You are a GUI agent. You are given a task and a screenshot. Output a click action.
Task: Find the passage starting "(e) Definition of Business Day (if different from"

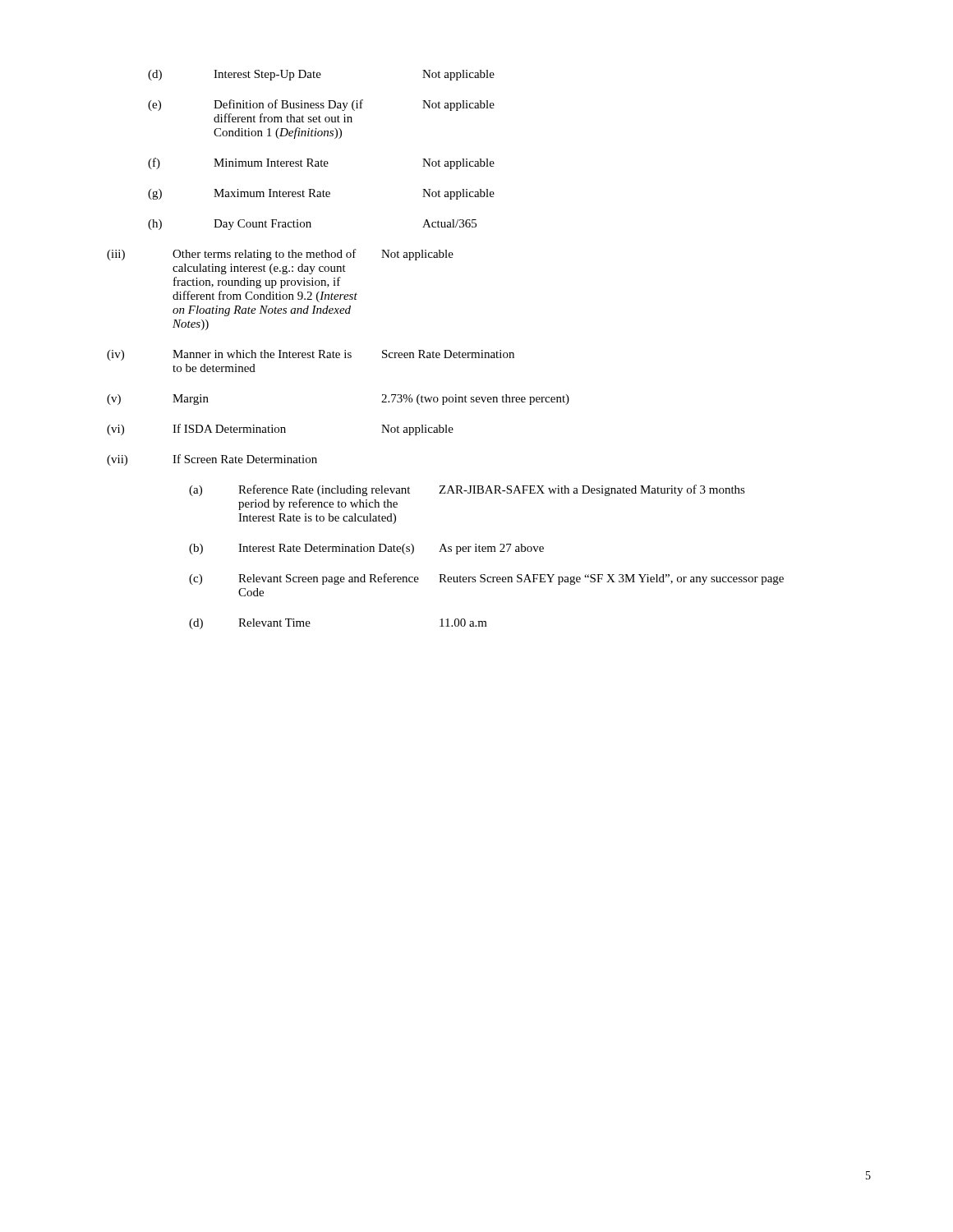coord(321,105)
